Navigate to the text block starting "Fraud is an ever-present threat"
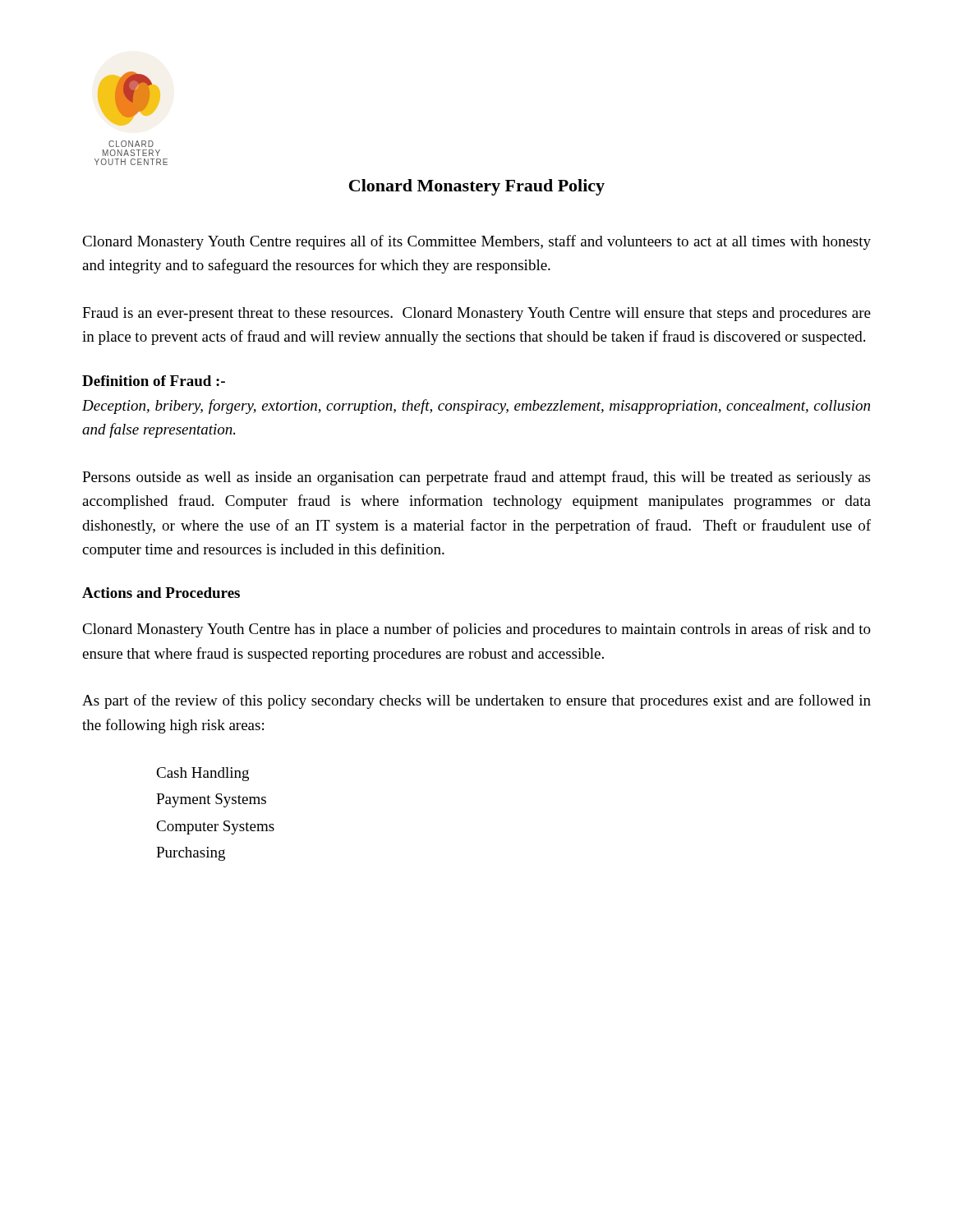 tap(476, 325)
